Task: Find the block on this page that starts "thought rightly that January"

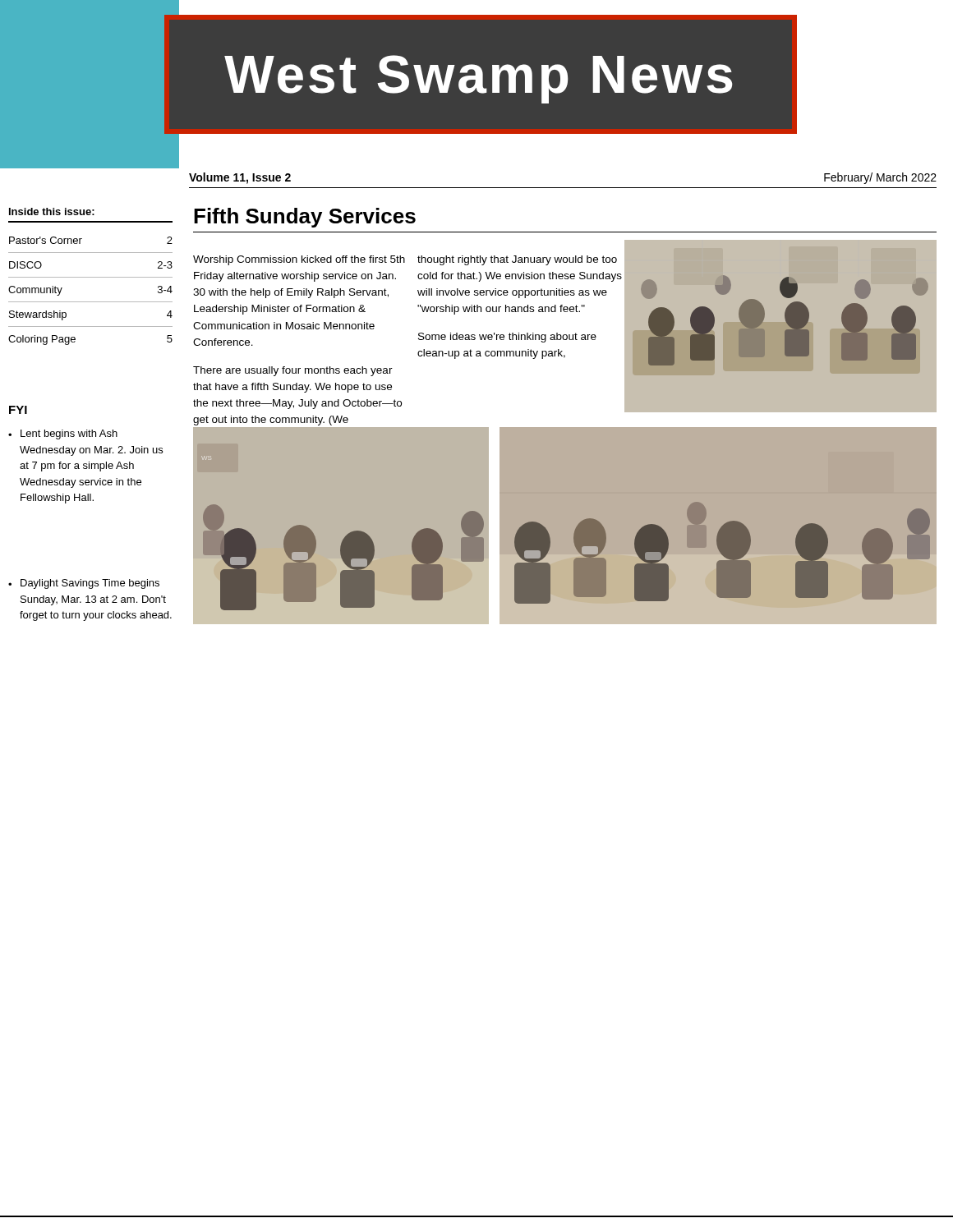Action: (520, 306)
